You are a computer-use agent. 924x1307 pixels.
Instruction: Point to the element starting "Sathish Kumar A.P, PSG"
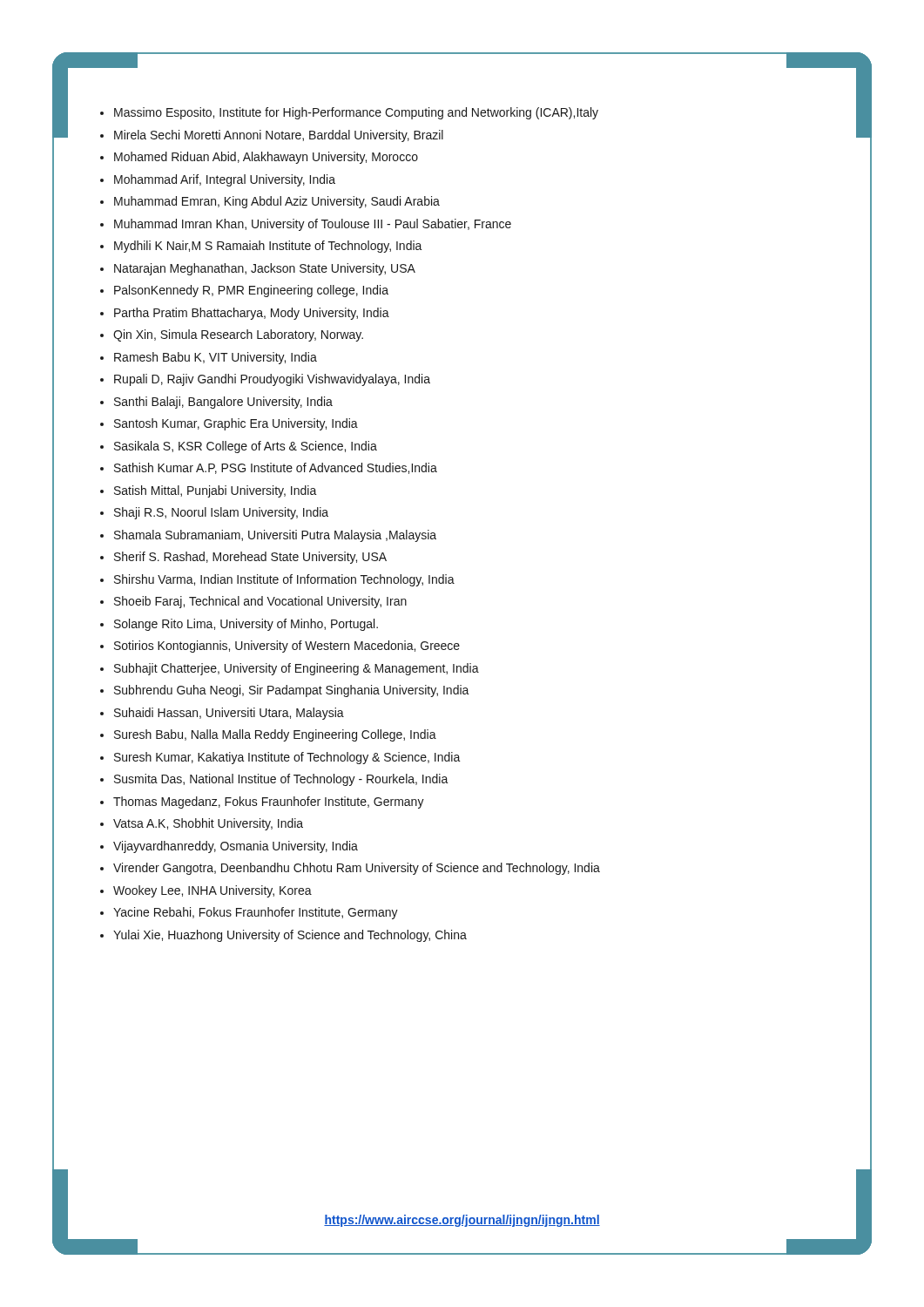tap(275, 468)
